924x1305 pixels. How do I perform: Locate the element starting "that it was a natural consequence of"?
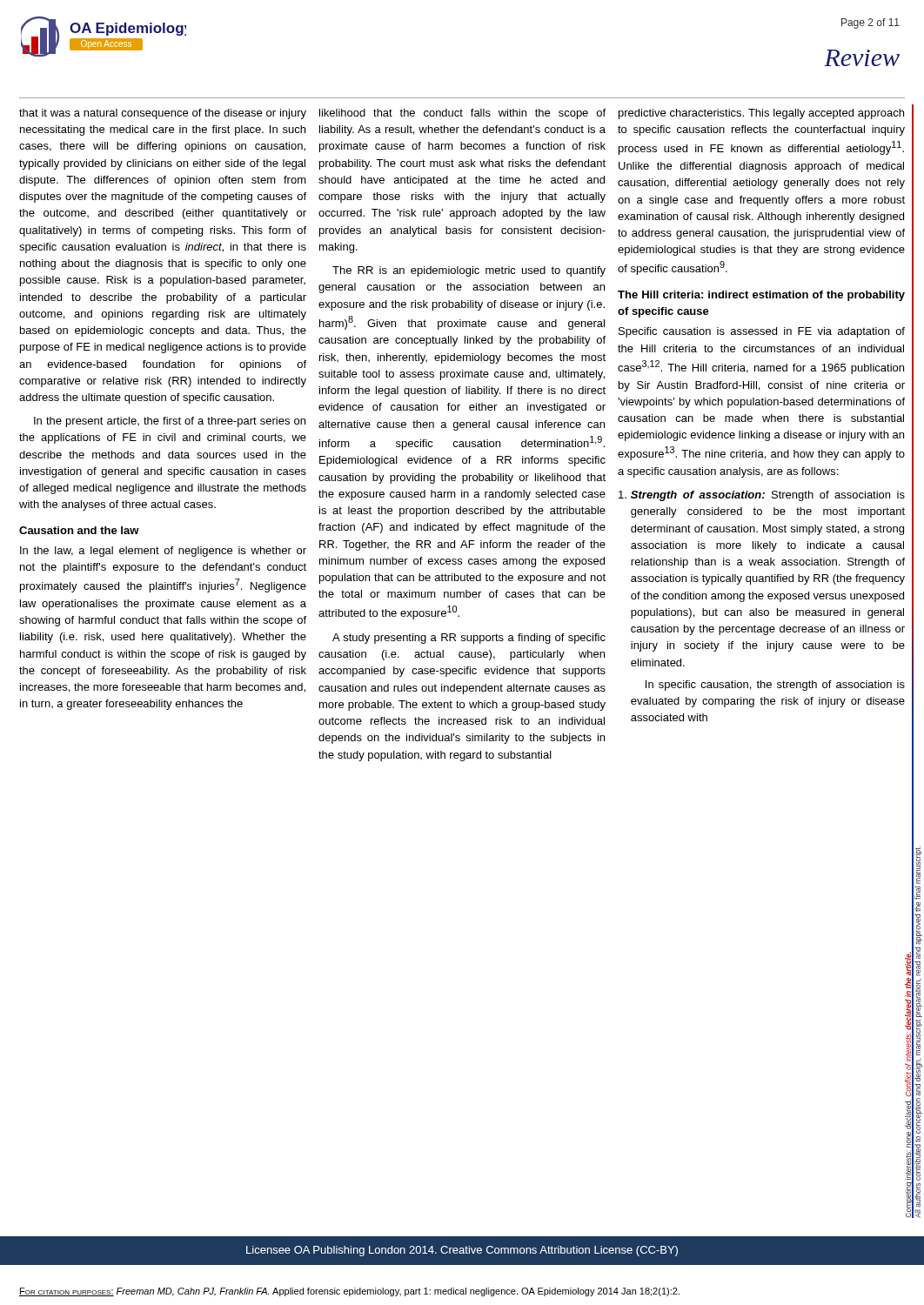tap(163, 408)
